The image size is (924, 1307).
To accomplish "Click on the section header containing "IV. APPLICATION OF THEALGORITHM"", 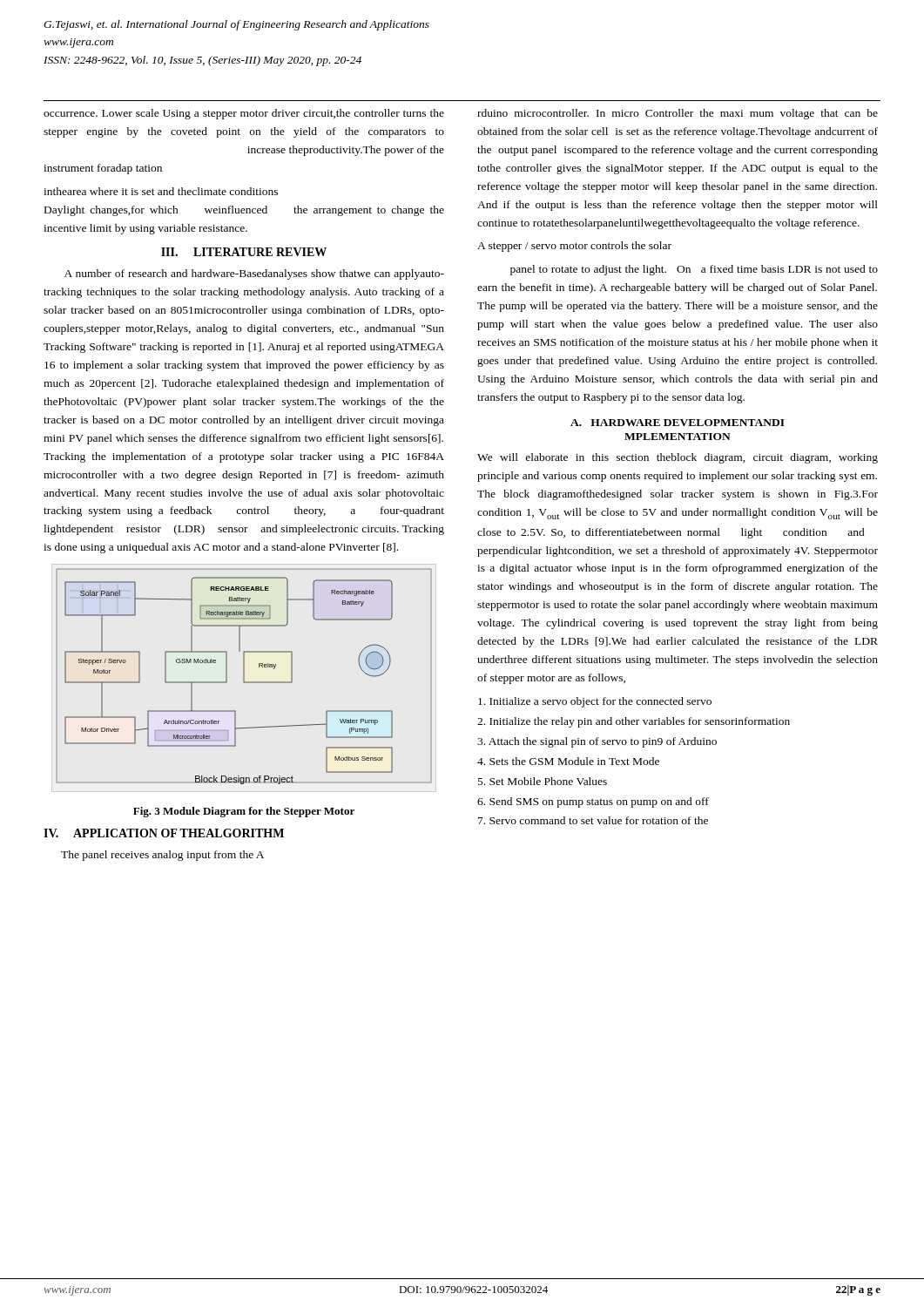I will pos(164,834).
